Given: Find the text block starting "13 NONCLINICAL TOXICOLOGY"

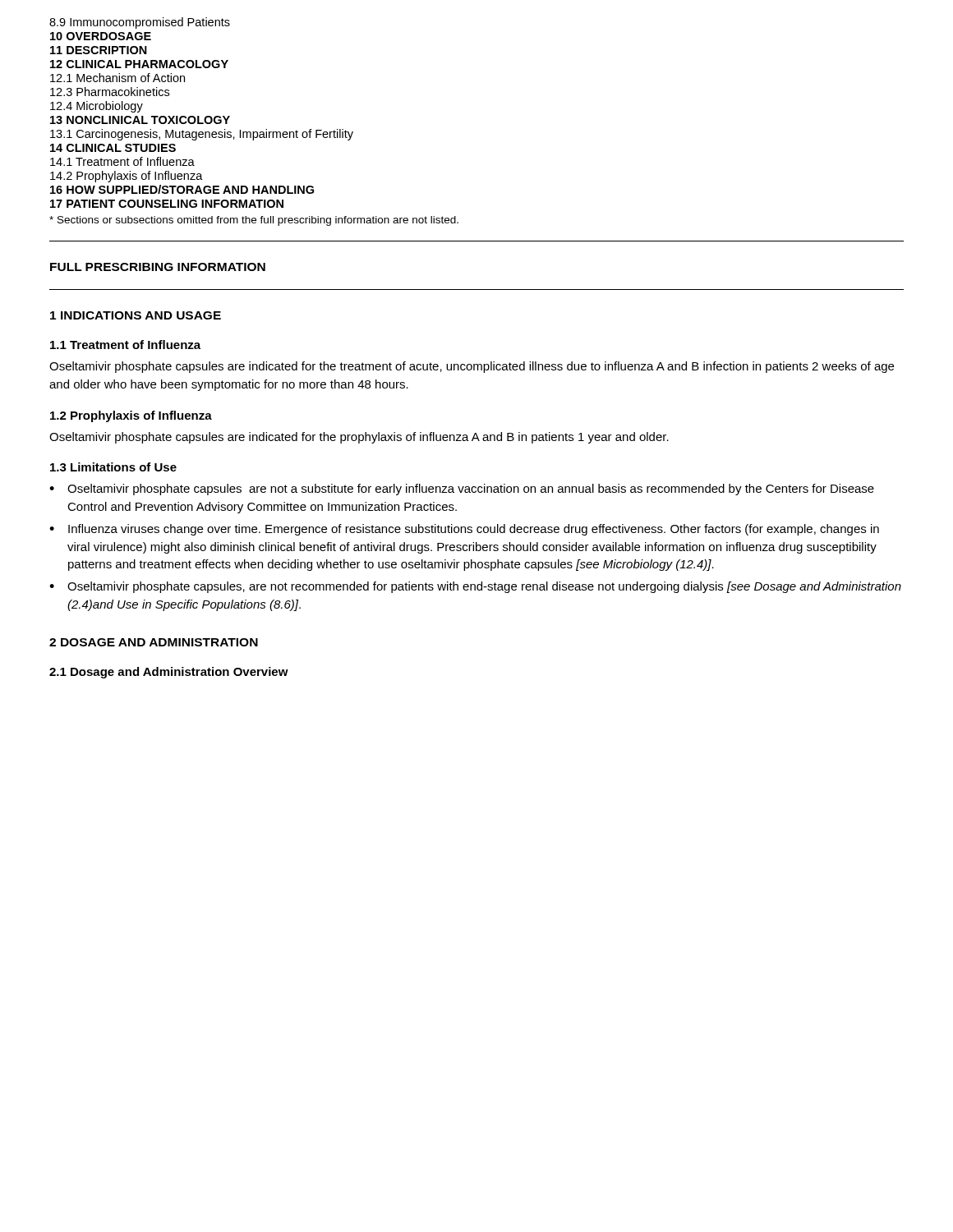Looking at the screenshot, I should click(x=140, y=120).
